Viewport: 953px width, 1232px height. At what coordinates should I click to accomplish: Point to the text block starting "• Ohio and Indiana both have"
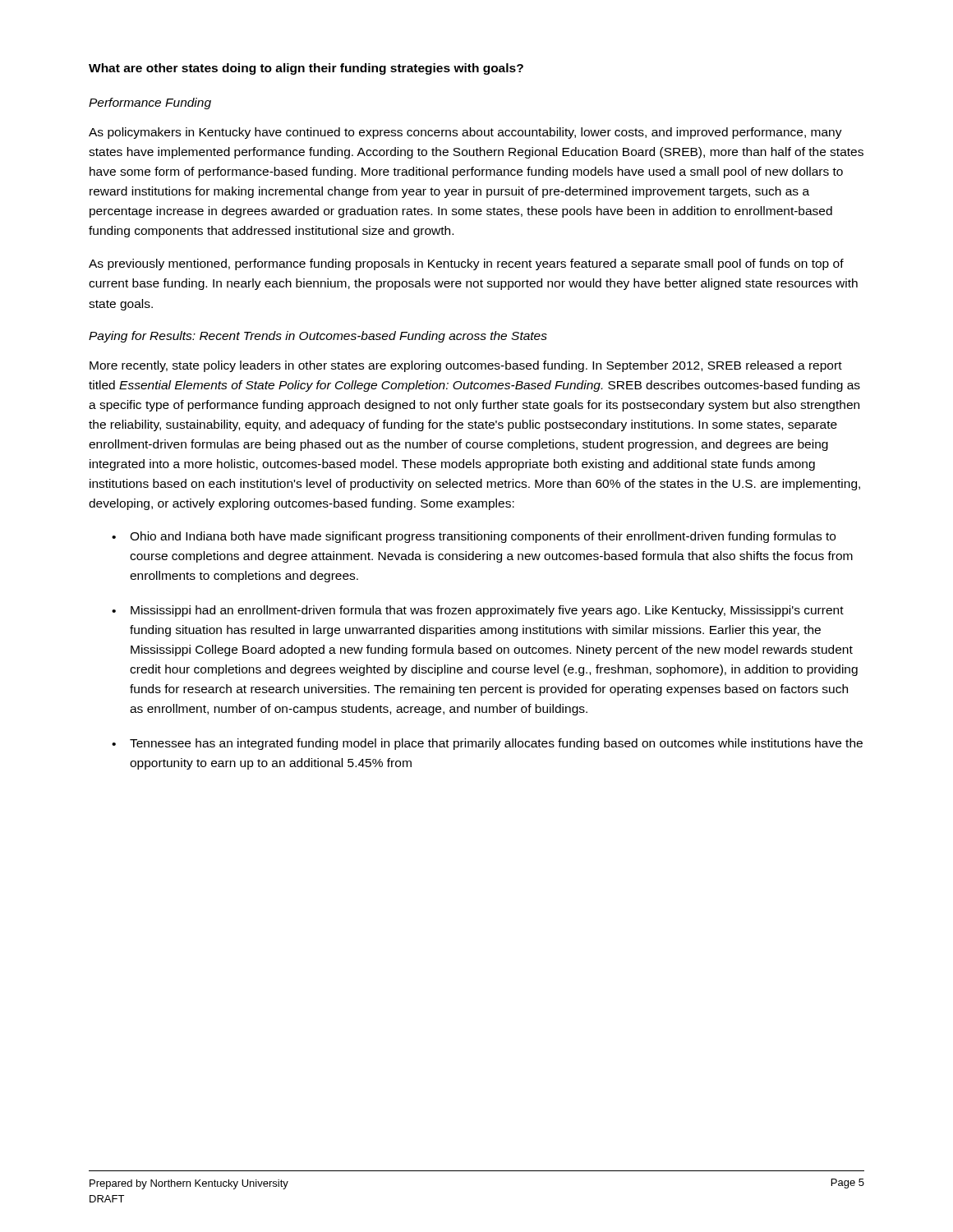(488, 556)
